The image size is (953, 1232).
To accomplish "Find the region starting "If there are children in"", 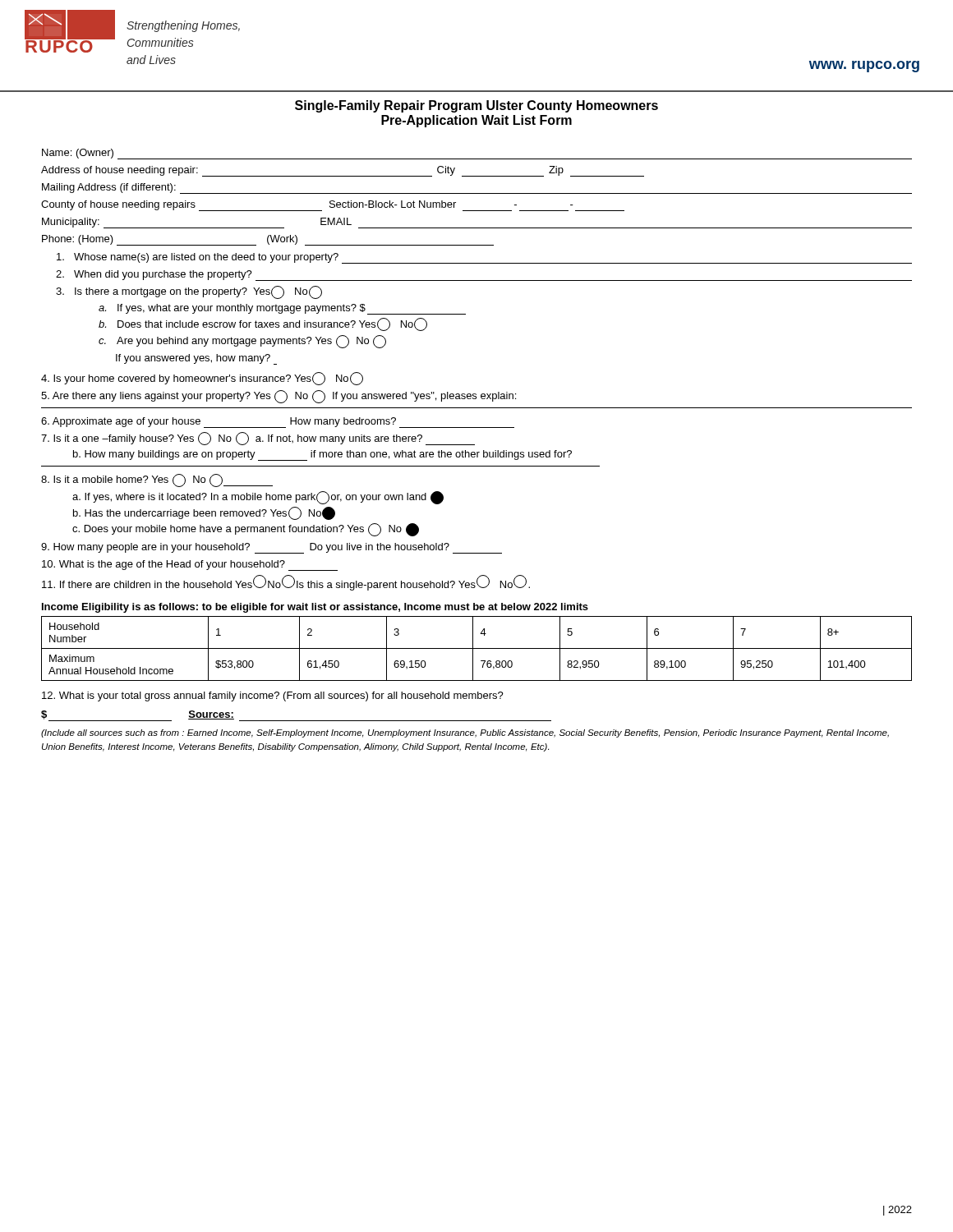I will (x=286, y=582).
